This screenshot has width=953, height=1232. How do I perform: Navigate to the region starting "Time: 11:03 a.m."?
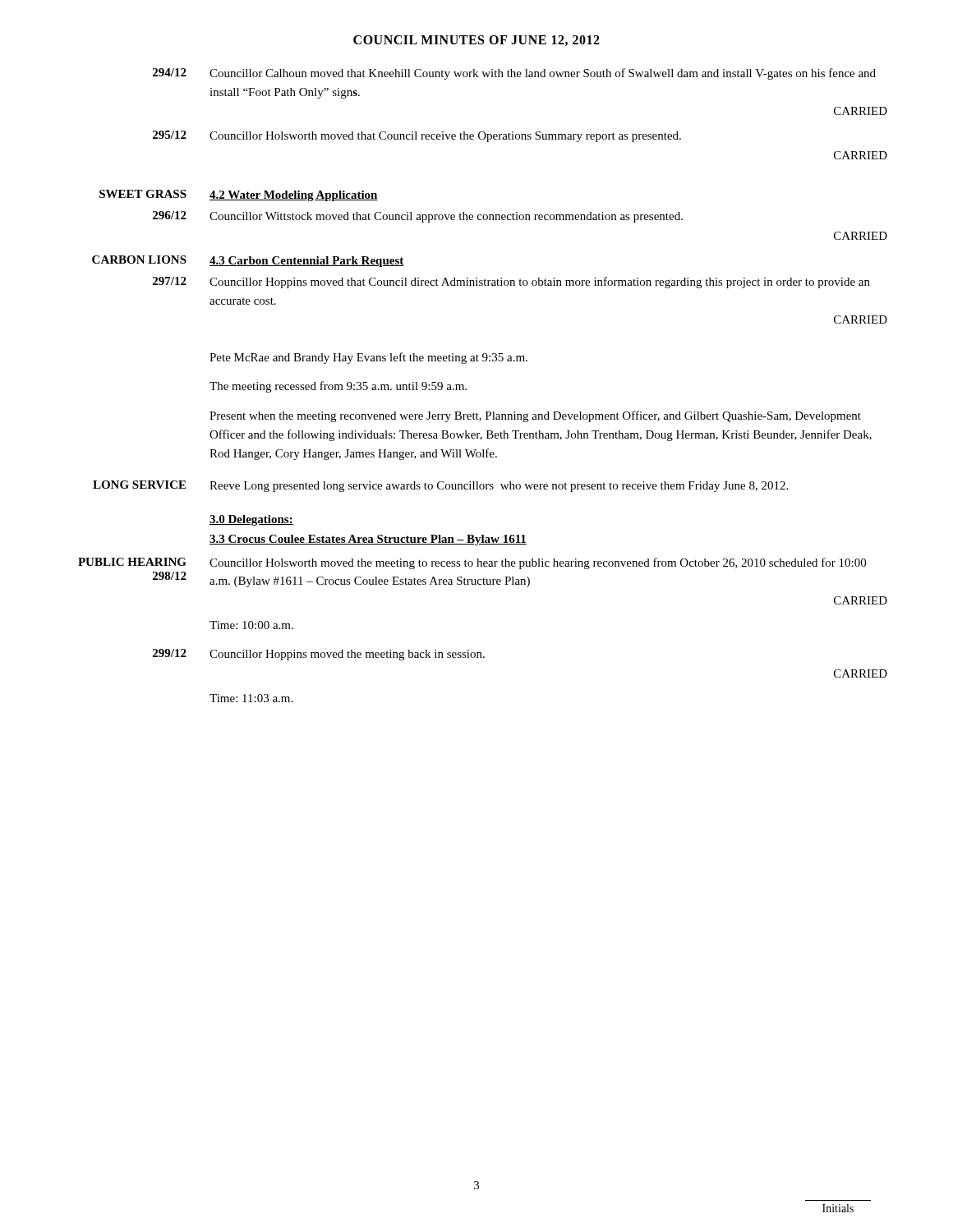click(251, 698)
